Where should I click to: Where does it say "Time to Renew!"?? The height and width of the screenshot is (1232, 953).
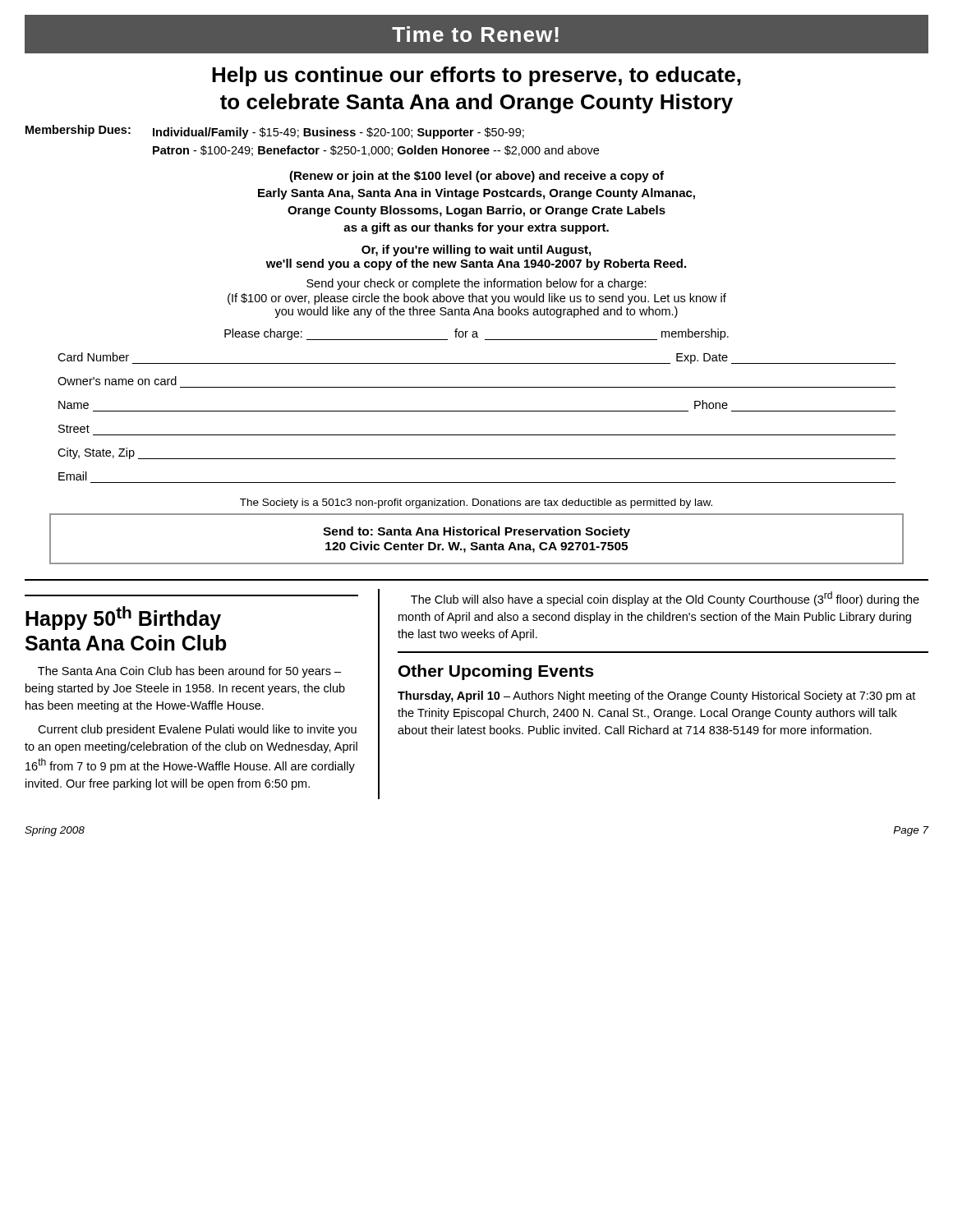coord(476,34)
